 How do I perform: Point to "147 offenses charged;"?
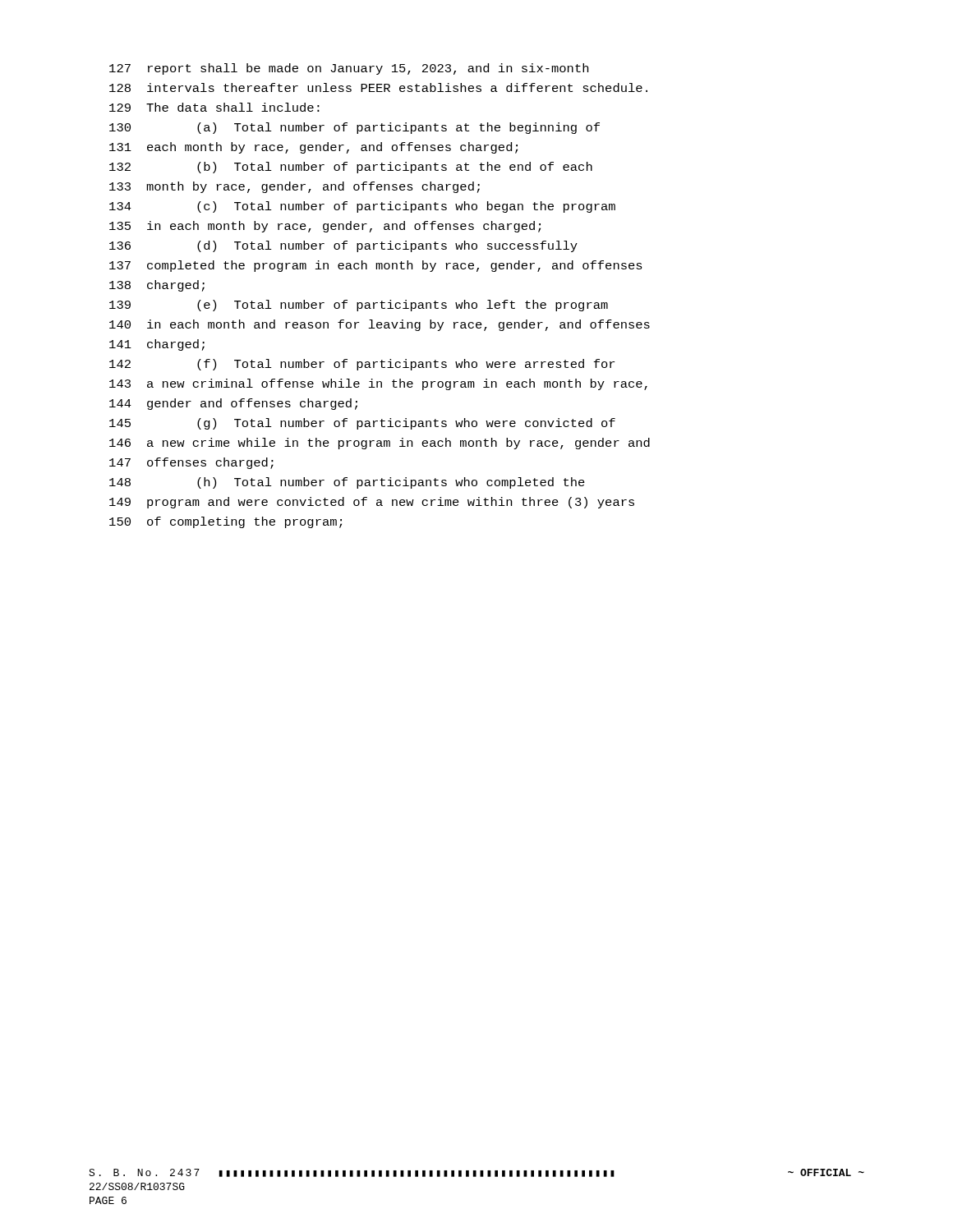coord(191,463)
